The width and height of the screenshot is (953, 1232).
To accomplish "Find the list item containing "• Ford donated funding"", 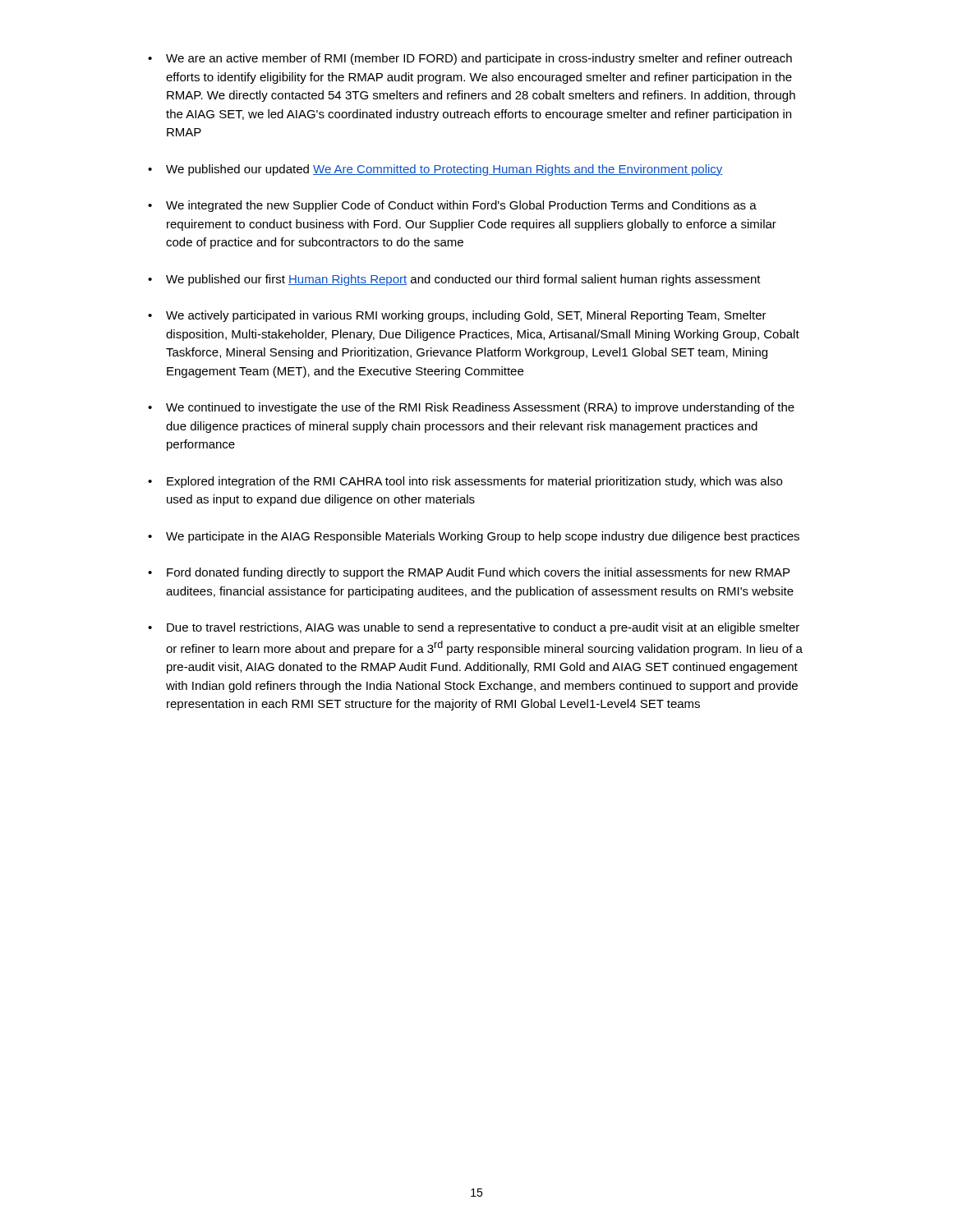I will coord(476,582).
